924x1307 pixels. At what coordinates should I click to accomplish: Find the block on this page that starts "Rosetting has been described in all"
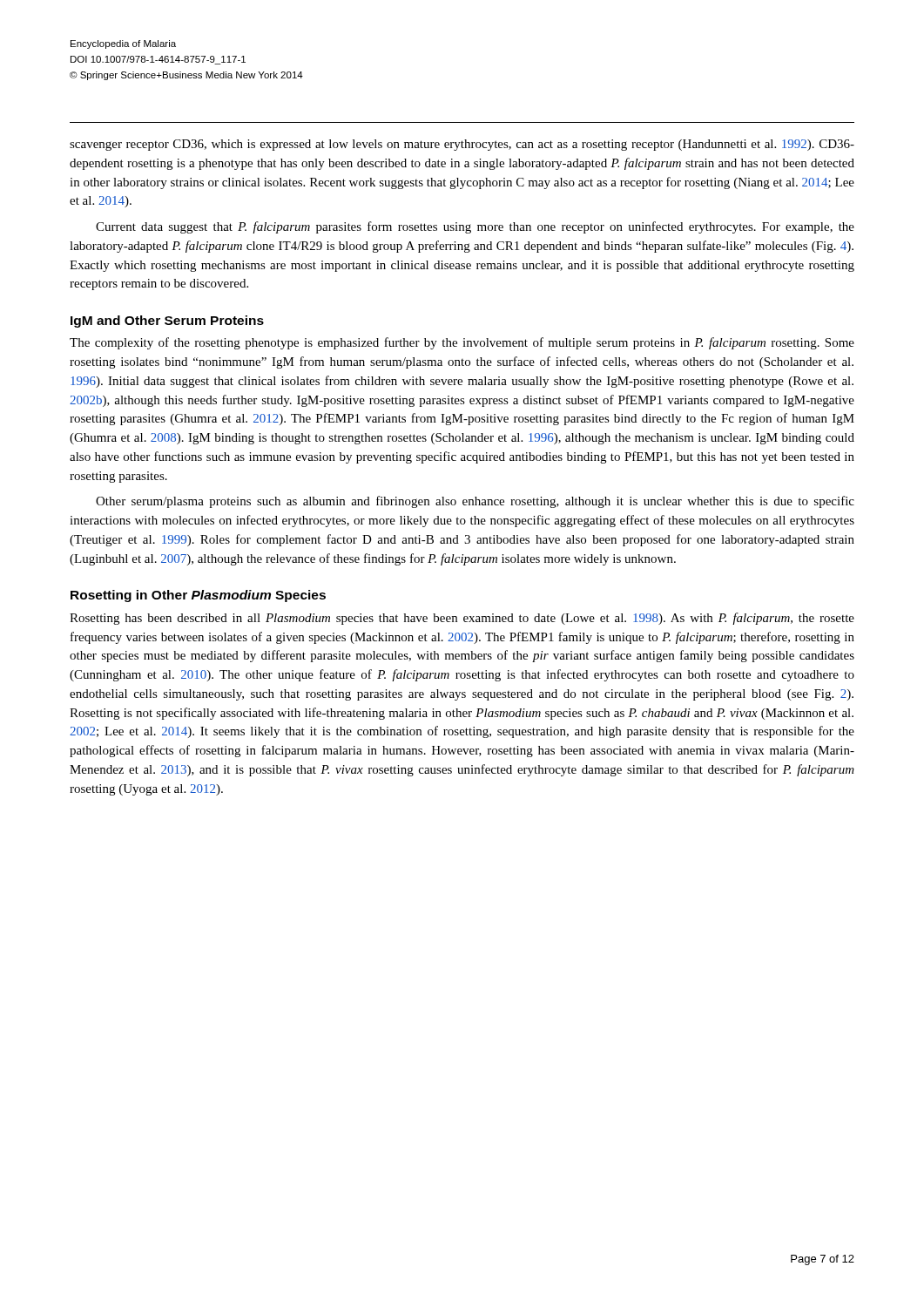coord(462,704)
